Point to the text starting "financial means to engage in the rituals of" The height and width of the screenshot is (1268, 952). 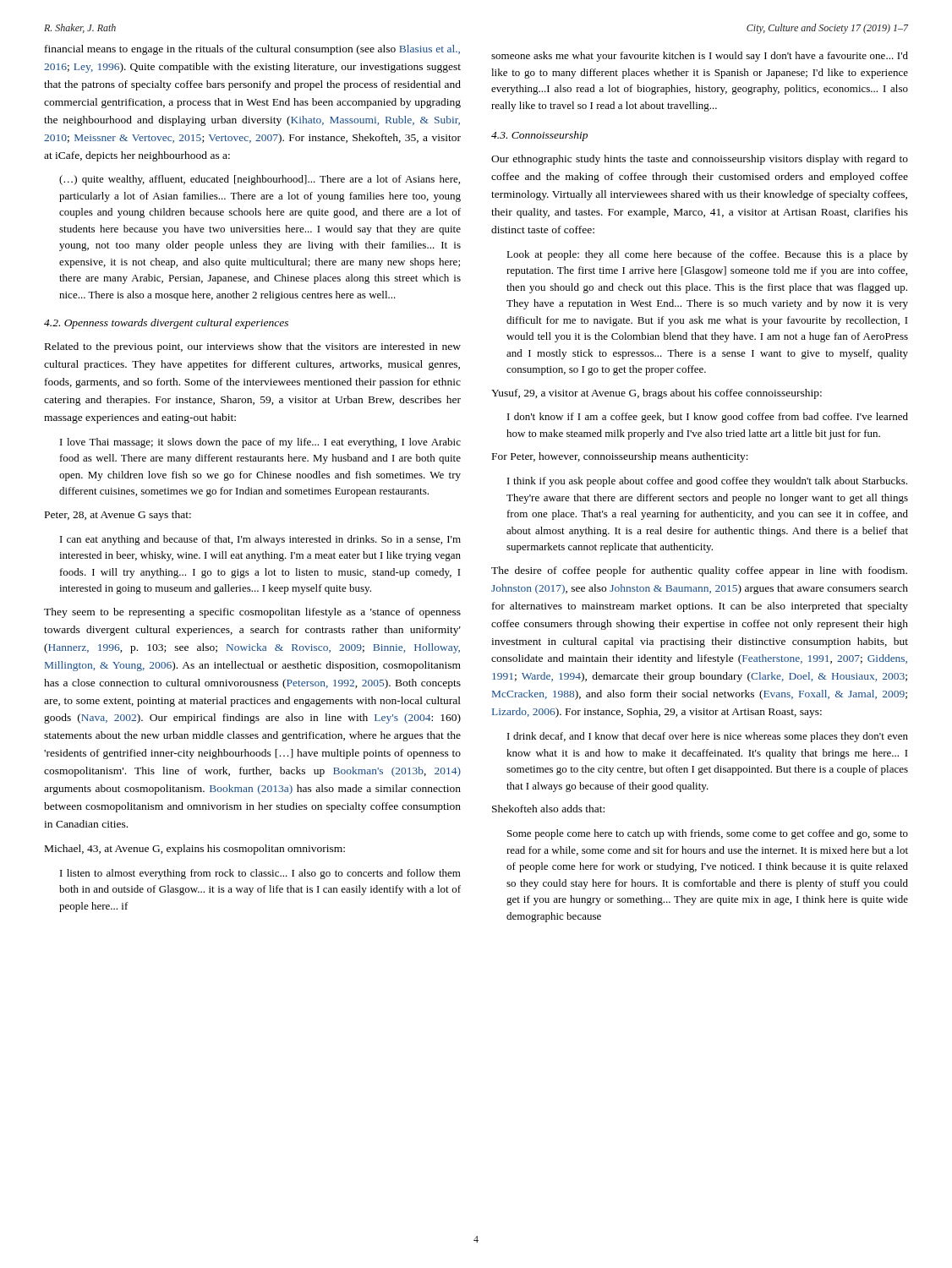(252, 102)
